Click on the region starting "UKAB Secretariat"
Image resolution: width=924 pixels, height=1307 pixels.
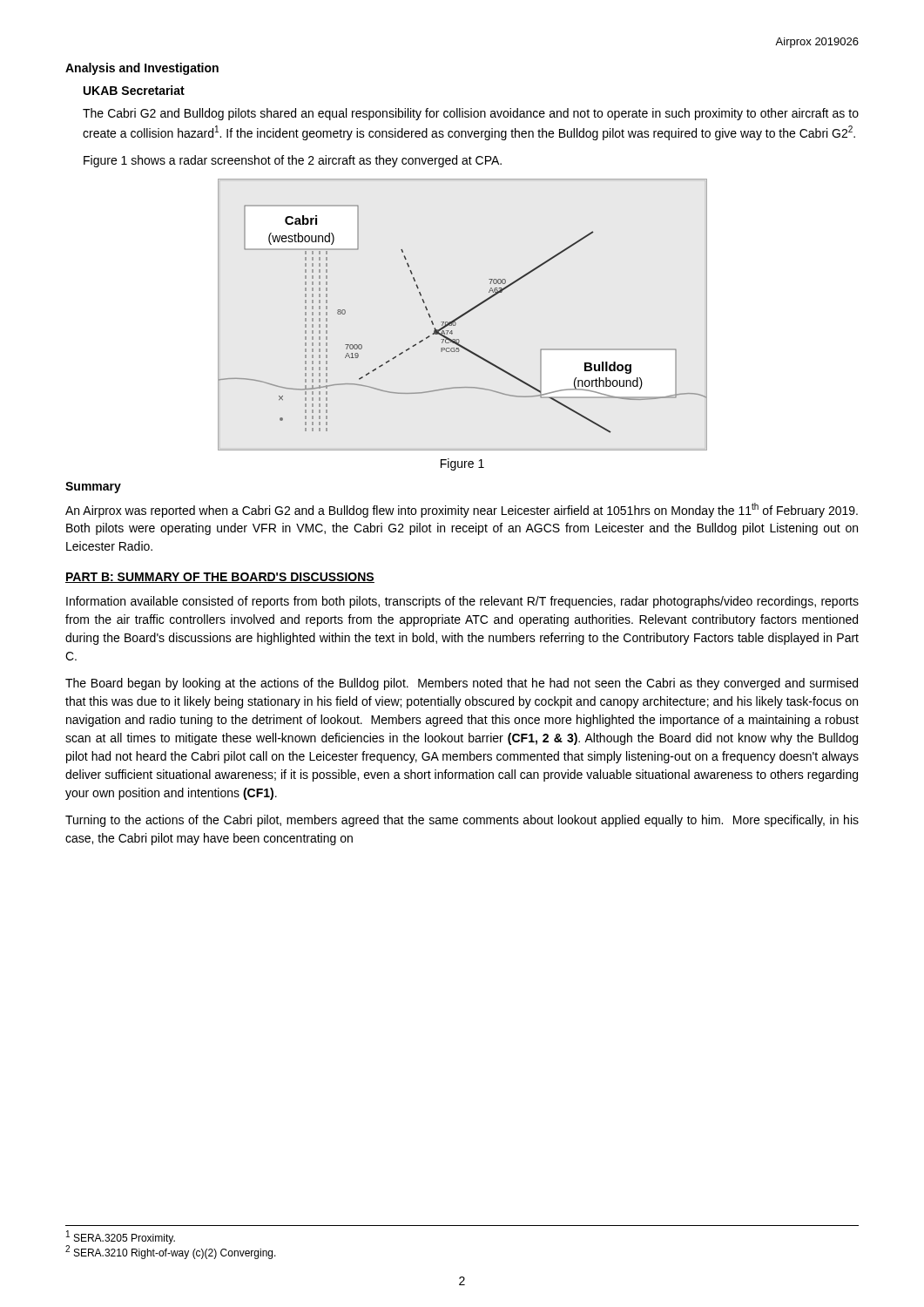coord(134,91)
